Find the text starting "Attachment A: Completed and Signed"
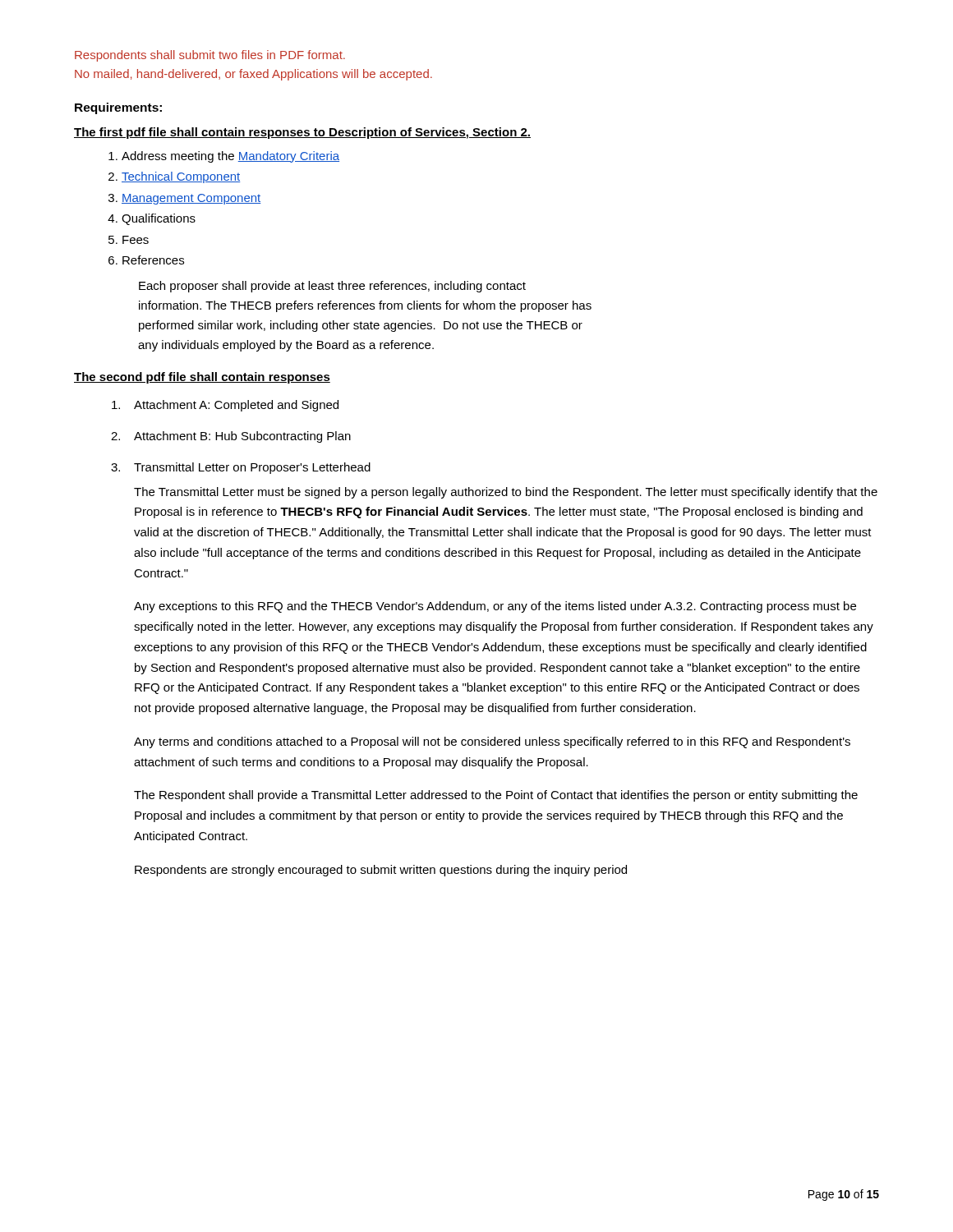The width and height of the screenshot is (953, 1232). (x=225, y=404)
